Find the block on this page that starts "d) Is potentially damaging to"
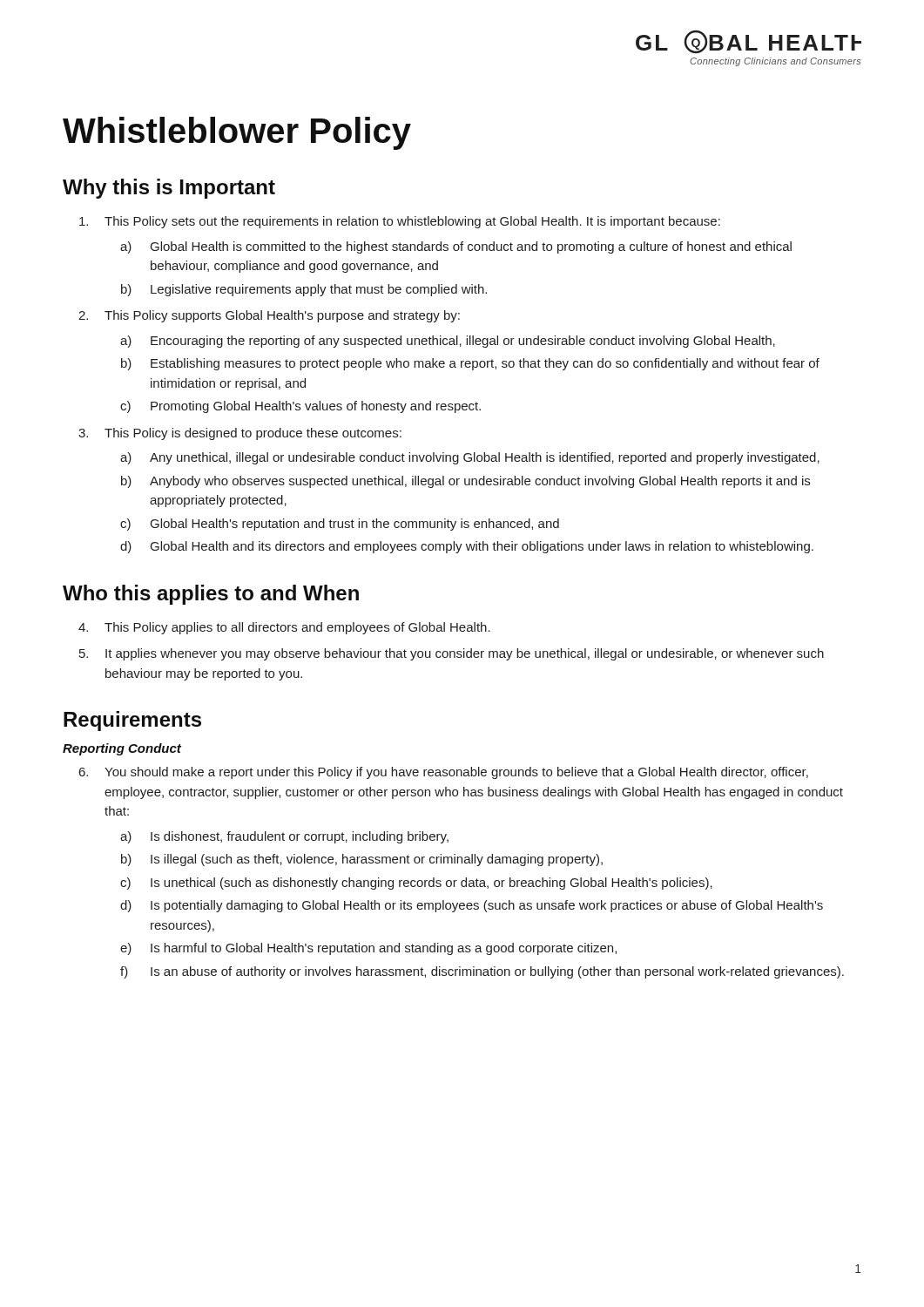This screenshot has height=1307, width=924. point(472,914)
